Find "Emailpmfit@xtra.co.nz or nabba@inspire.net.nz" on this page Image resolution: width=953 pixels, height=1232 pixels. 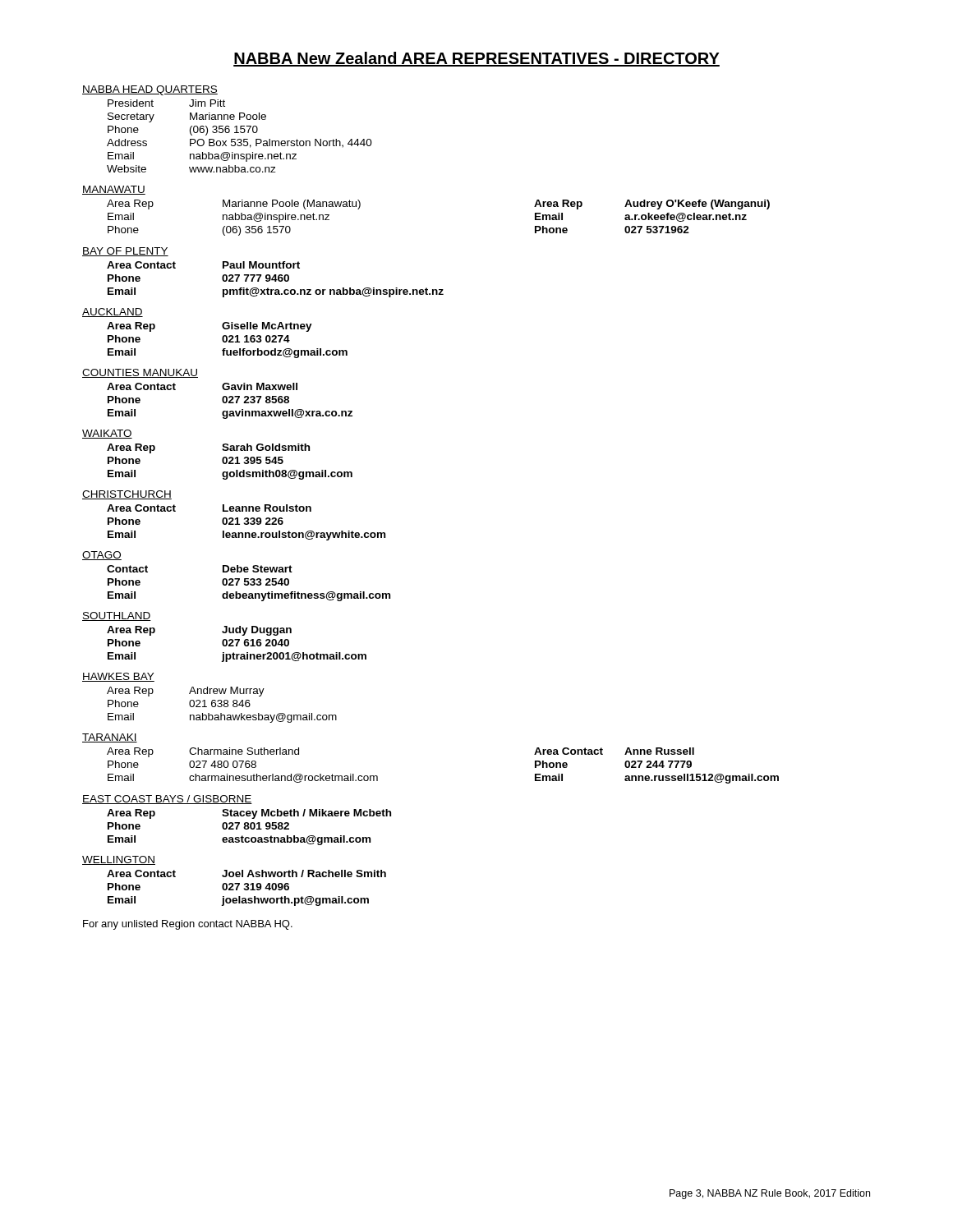[x=263, y=291]
